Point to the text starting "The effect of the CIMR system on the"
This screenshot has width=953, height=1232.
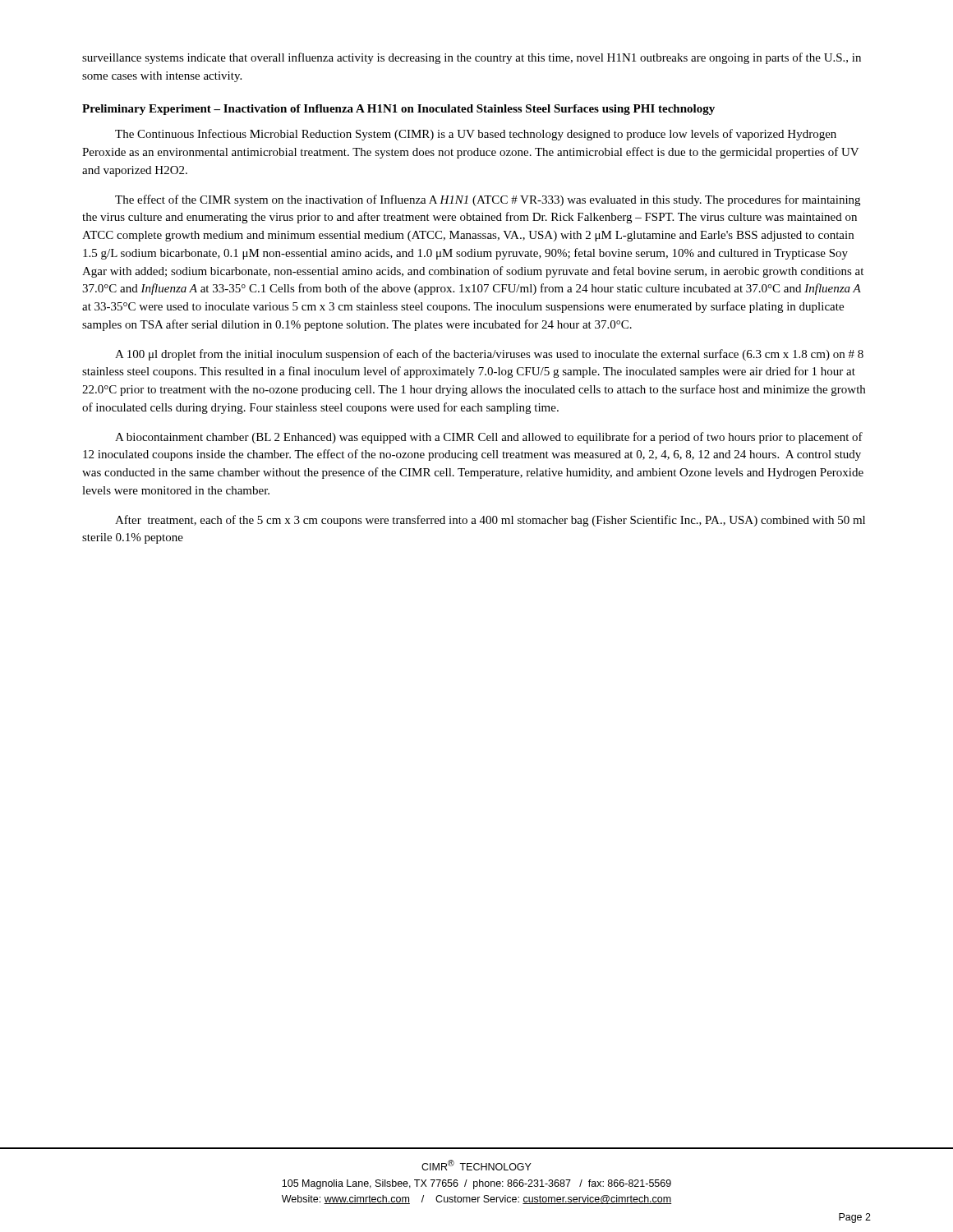473,262
